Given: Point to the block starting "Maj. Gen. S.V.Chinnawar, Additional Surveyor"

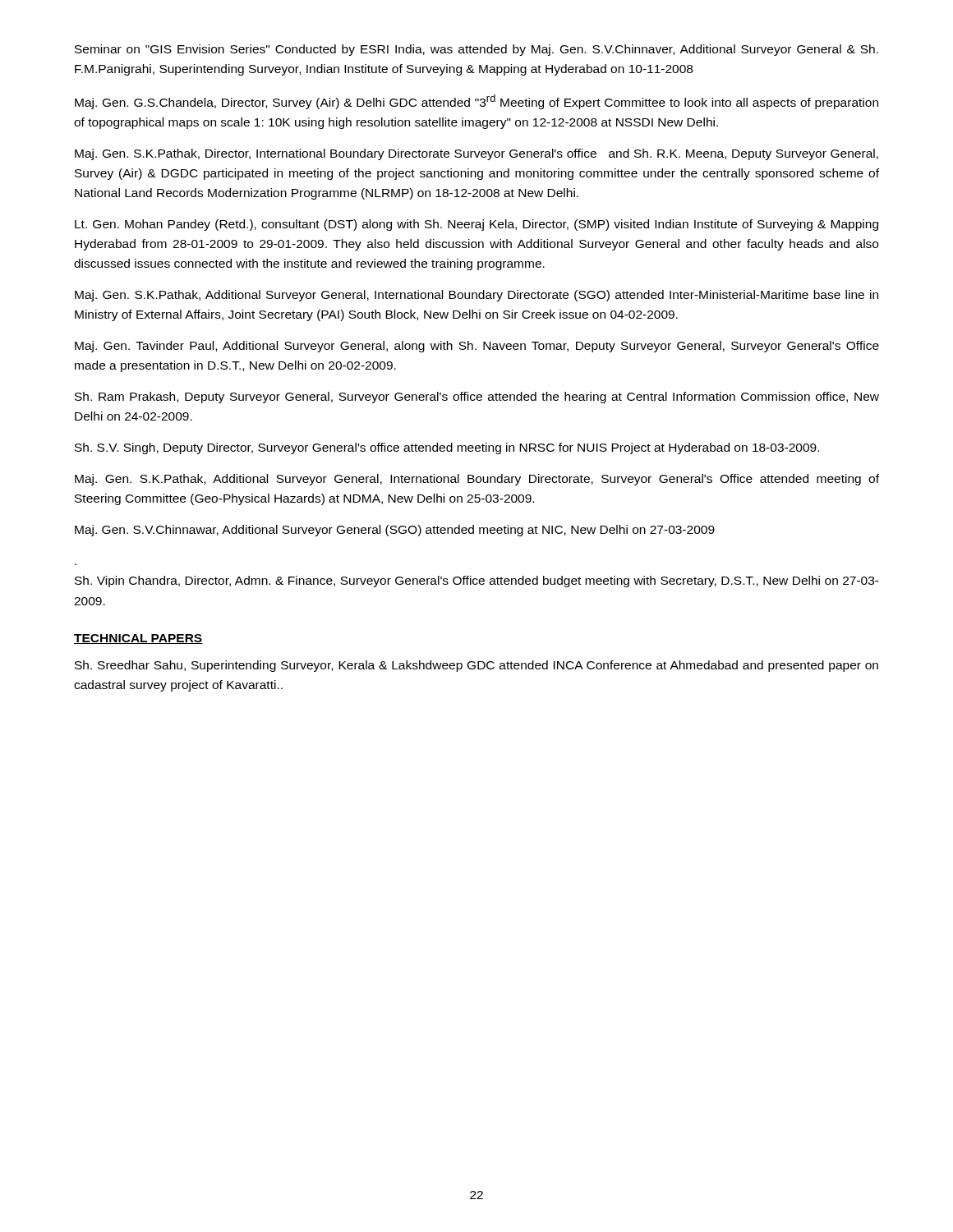Looking at the screenshot, I should [394, 530].
